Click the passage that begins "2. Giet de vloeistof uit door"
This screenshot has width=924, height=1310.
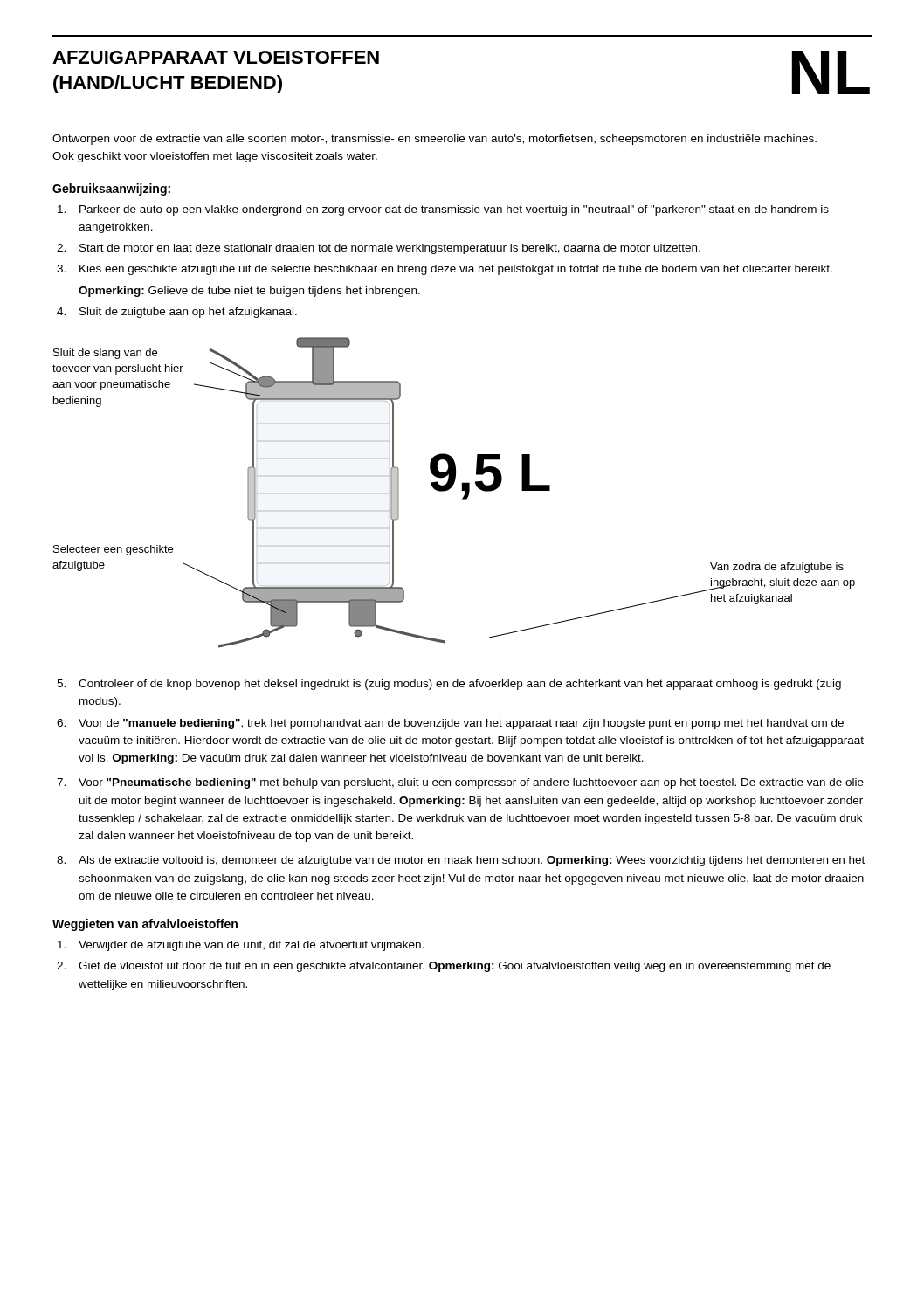click(455, 974)
